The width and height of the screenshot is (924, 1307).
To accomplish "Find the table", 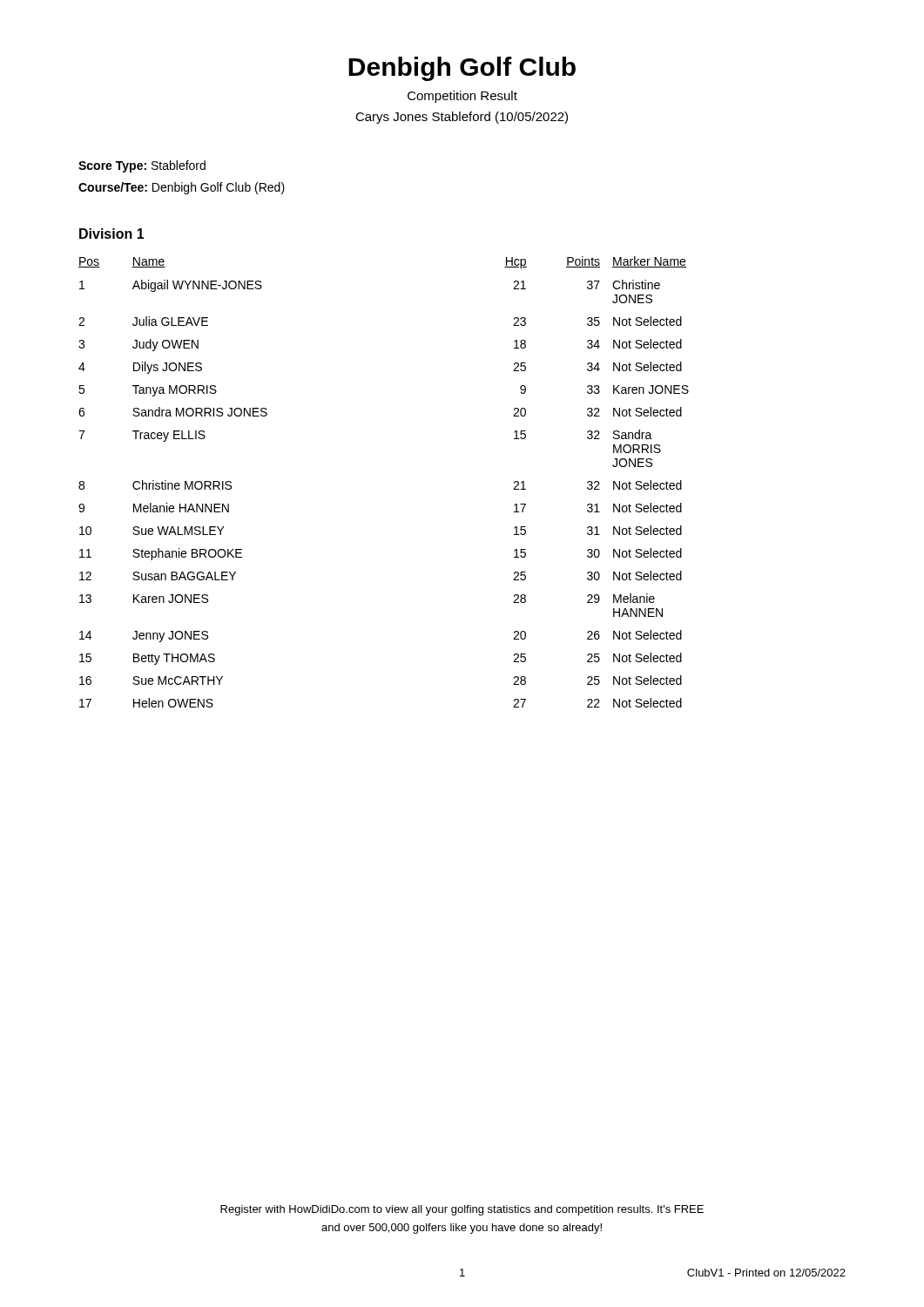I will (x=462, y=483).
